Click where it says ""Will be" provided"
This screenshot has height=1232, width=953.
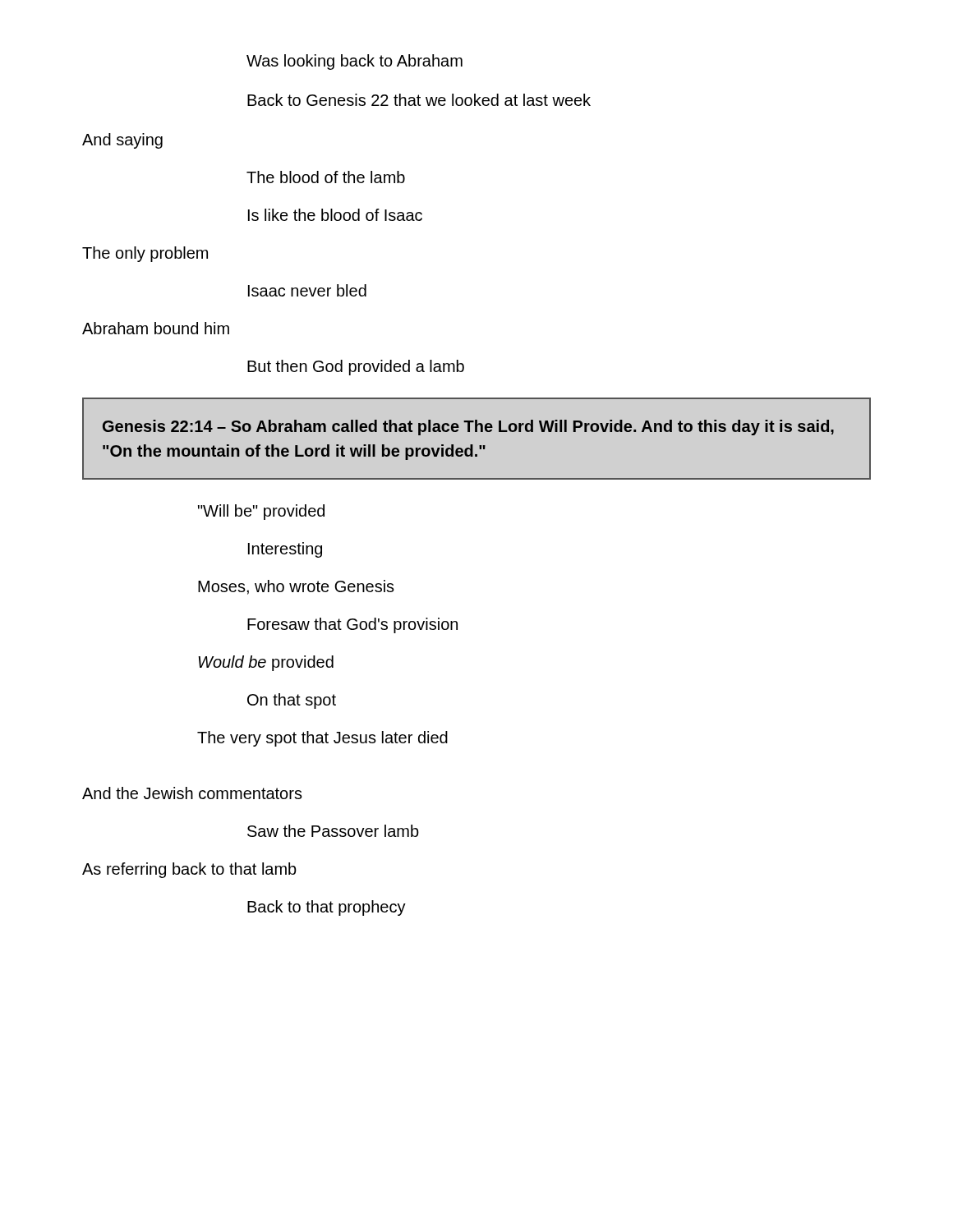tap(261, 511)
